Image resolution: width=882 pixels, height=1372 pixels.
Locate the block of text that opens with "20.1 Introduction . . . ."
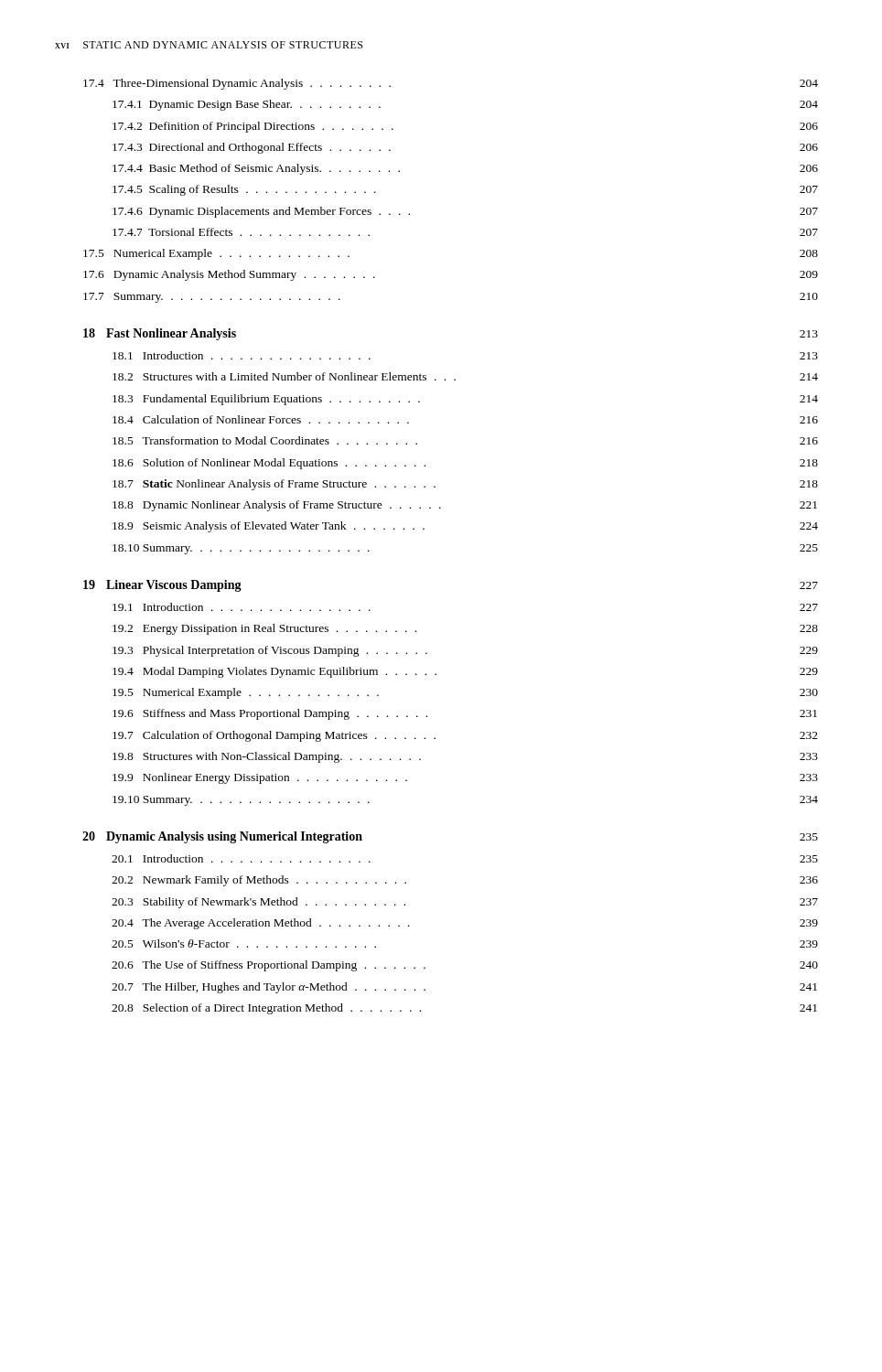119,858
